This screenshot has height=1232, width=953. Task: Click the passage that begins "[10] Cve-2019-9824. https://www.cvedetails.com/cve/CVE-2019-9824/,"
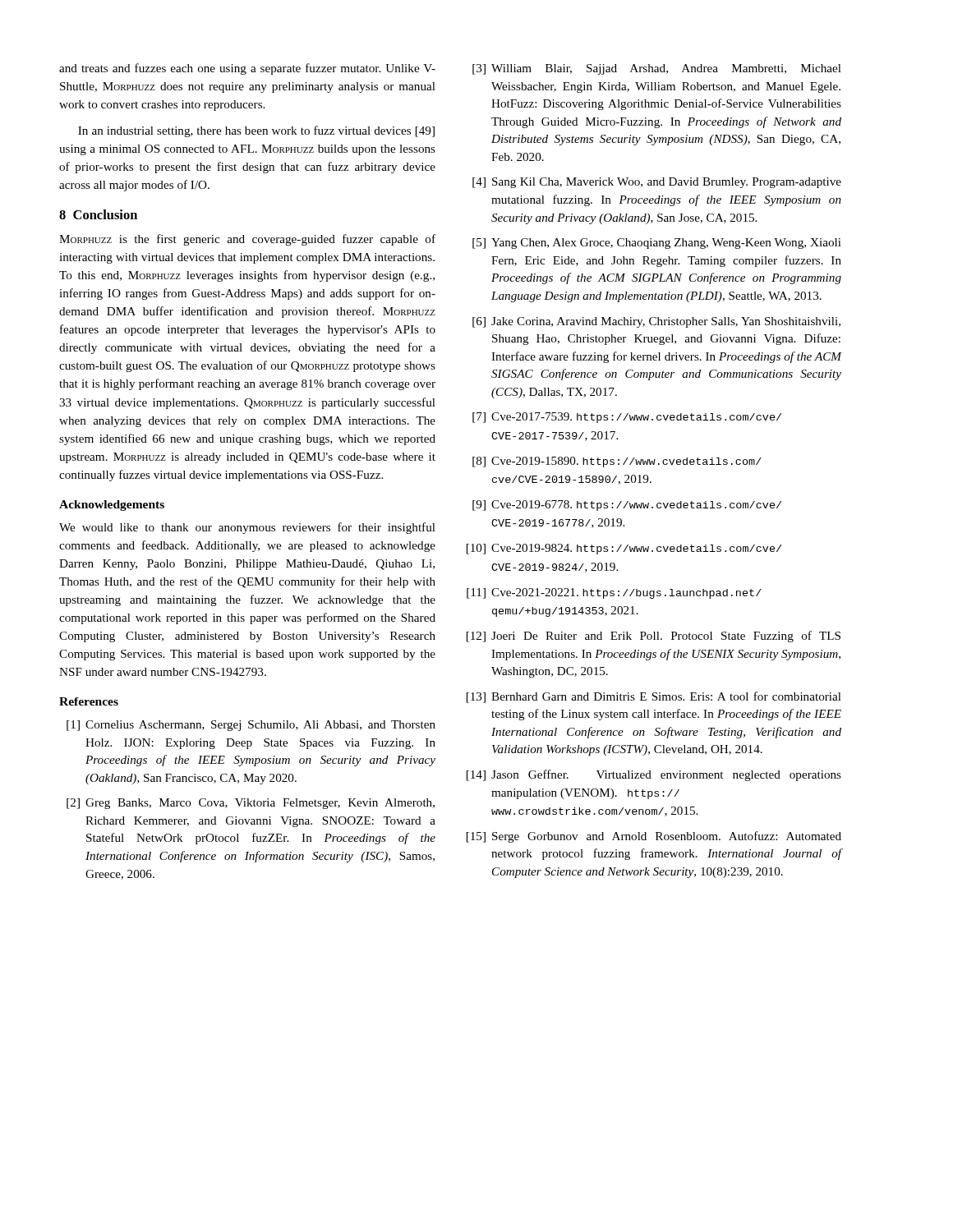pyautogui.click(x=653, y=557)
